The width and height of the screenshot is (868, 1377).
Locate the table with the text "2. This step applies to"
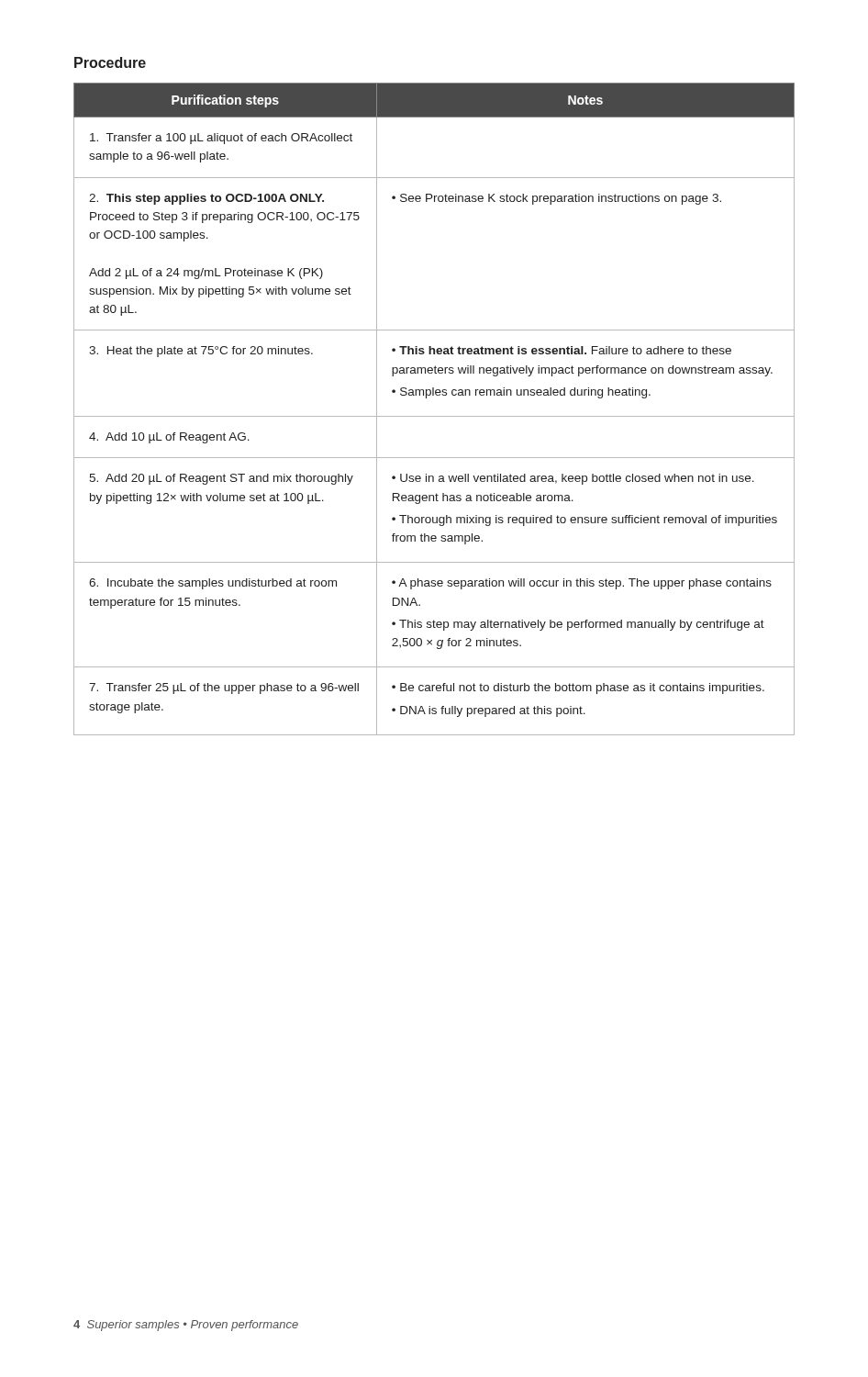point(434,409)
